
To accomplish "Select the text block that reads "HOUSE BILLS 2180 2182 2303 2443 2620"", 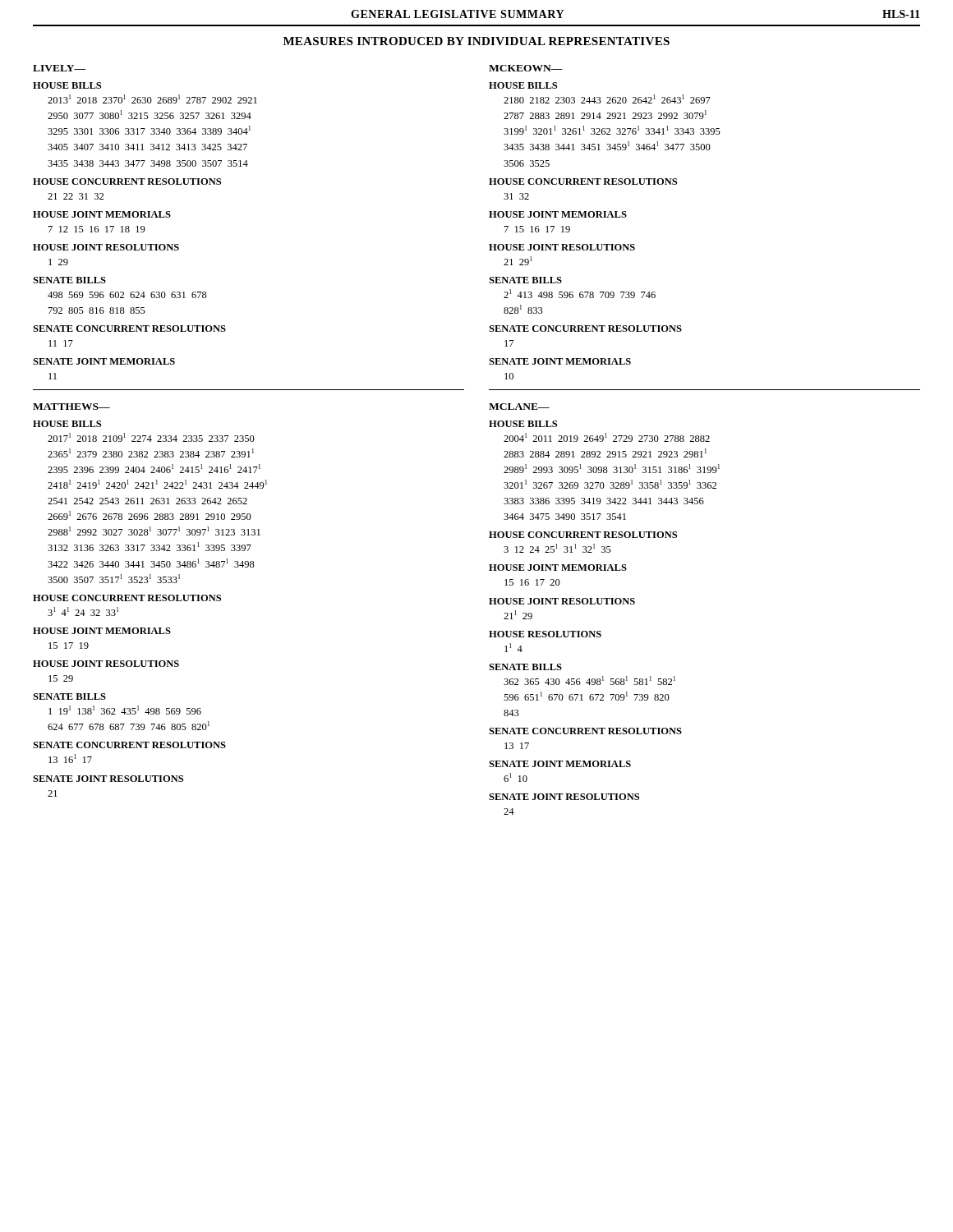I will click(704, 125).
